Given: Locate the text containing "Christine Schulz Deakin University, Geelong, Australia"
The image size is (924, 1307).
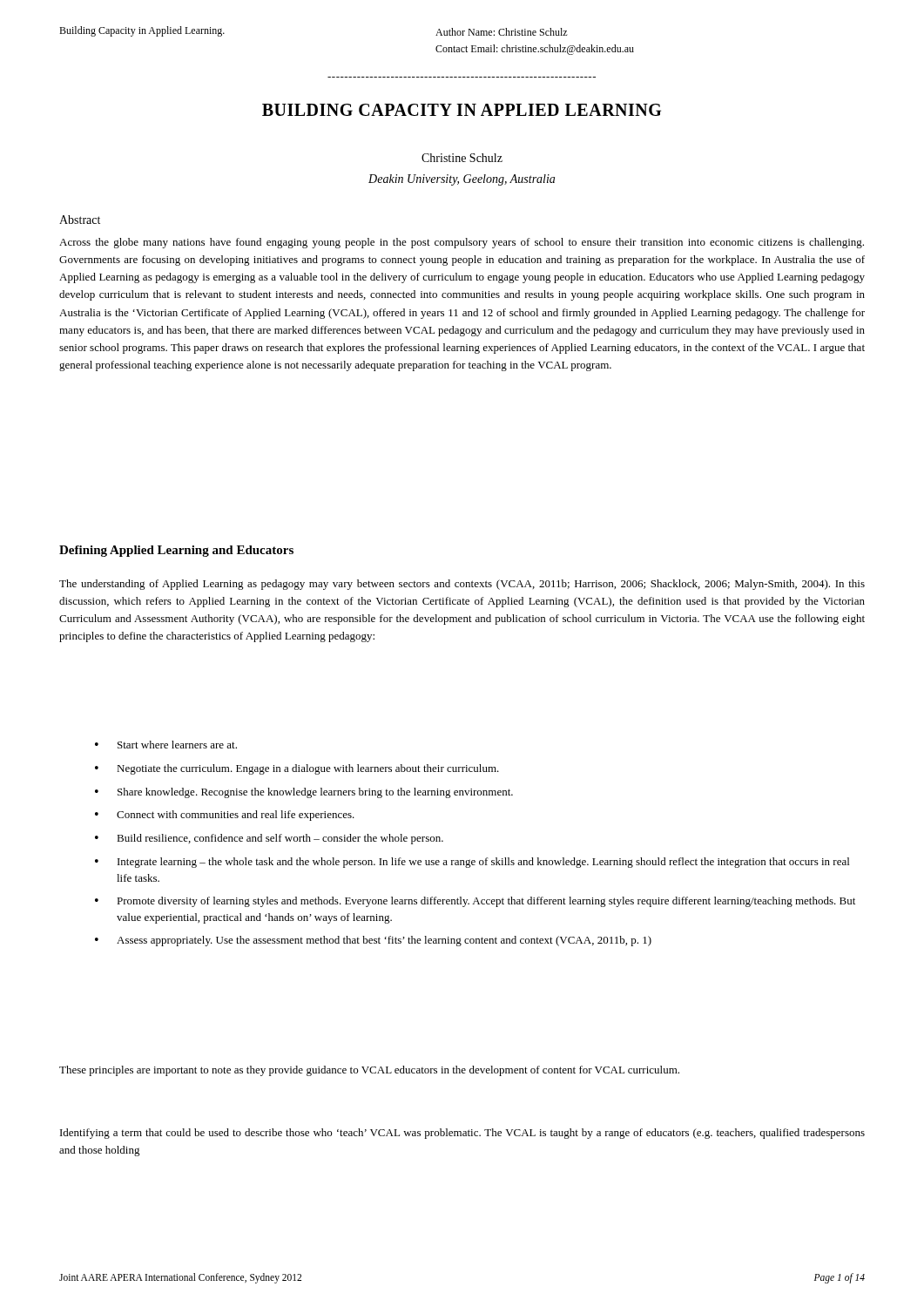Looking at the screenshot, I should (462, 169).
